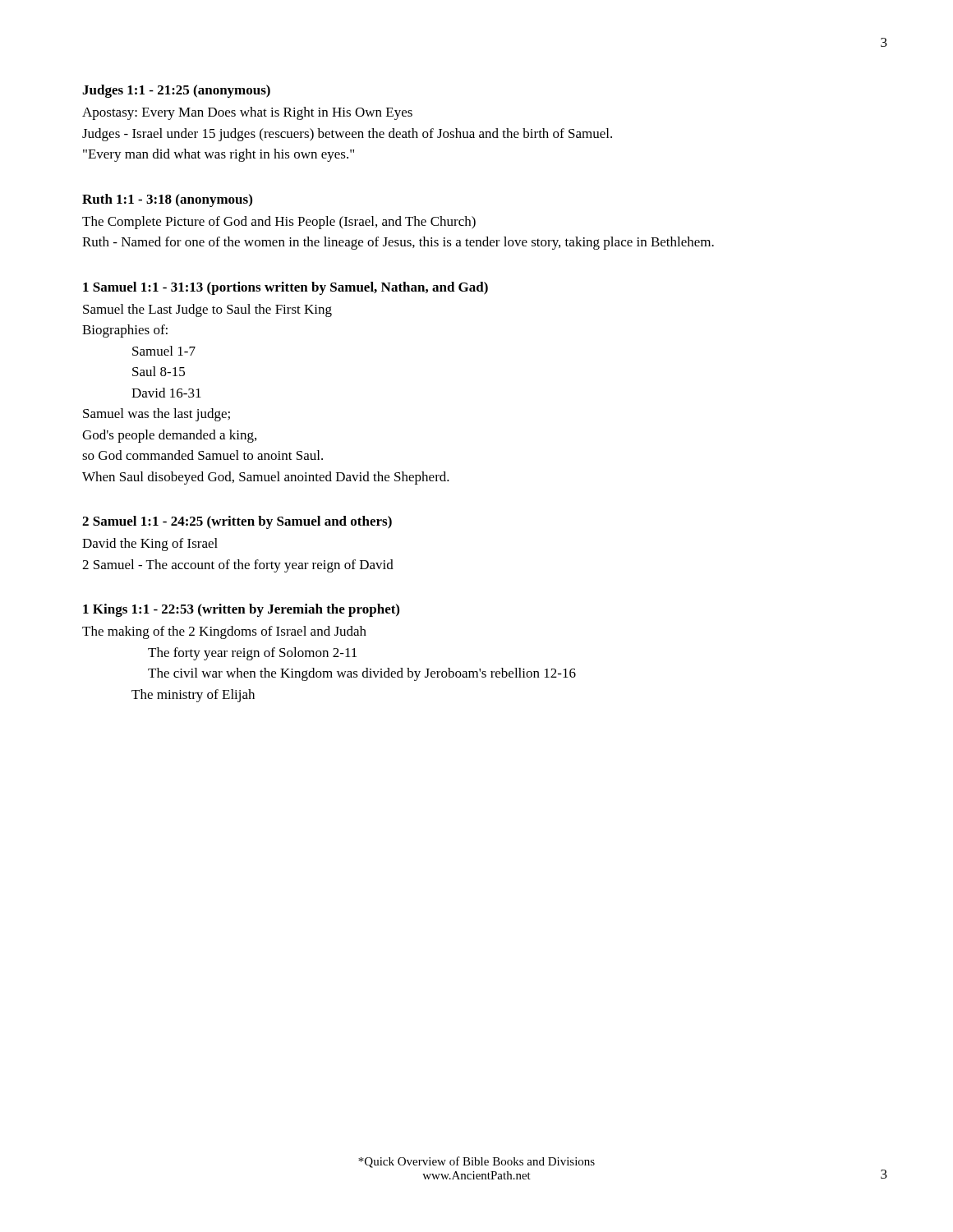Locate the text block starting "Ruth 1:1 - 3:18 (anonymous)"

coord(167,199)
